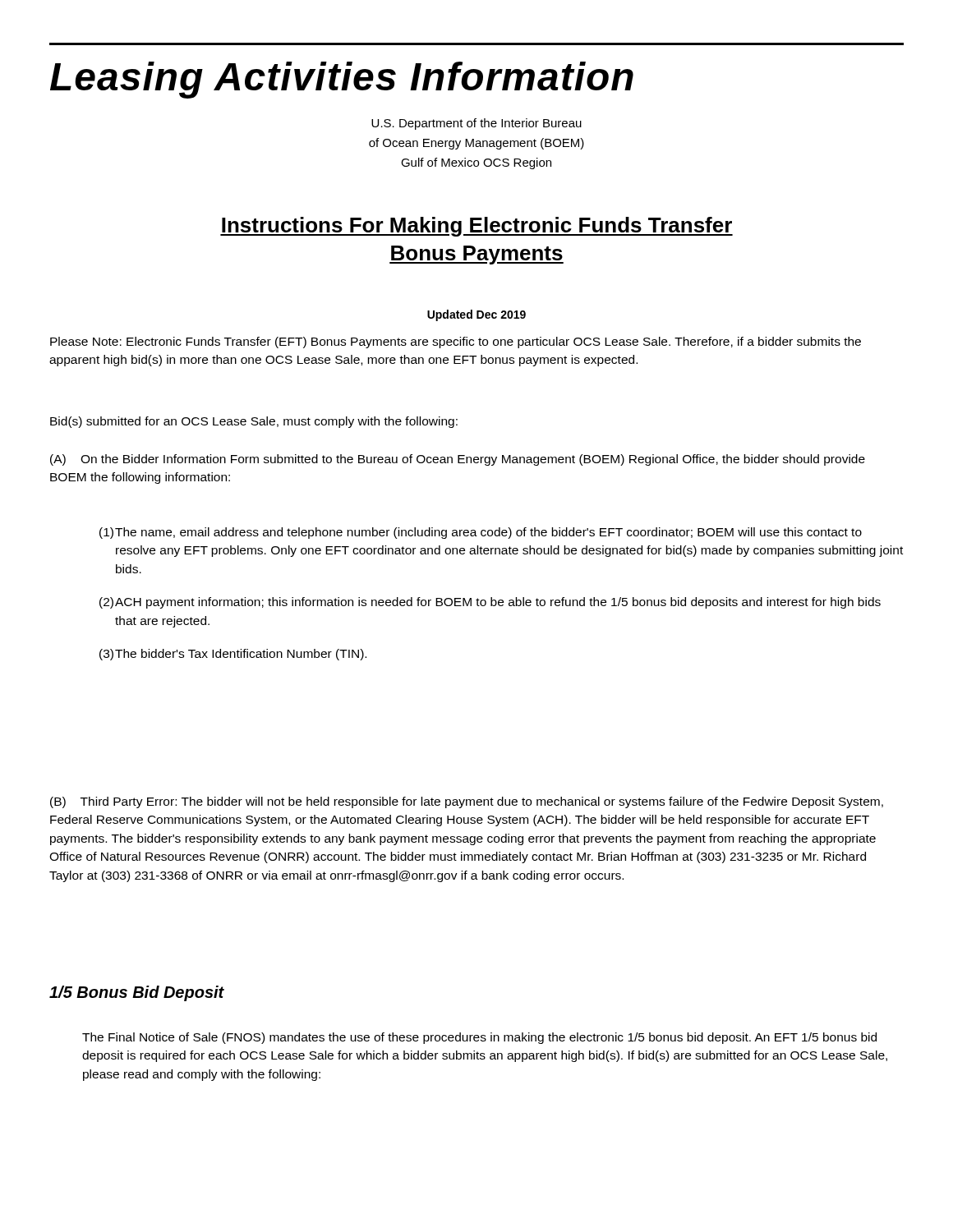Find the title

(476, 77)
